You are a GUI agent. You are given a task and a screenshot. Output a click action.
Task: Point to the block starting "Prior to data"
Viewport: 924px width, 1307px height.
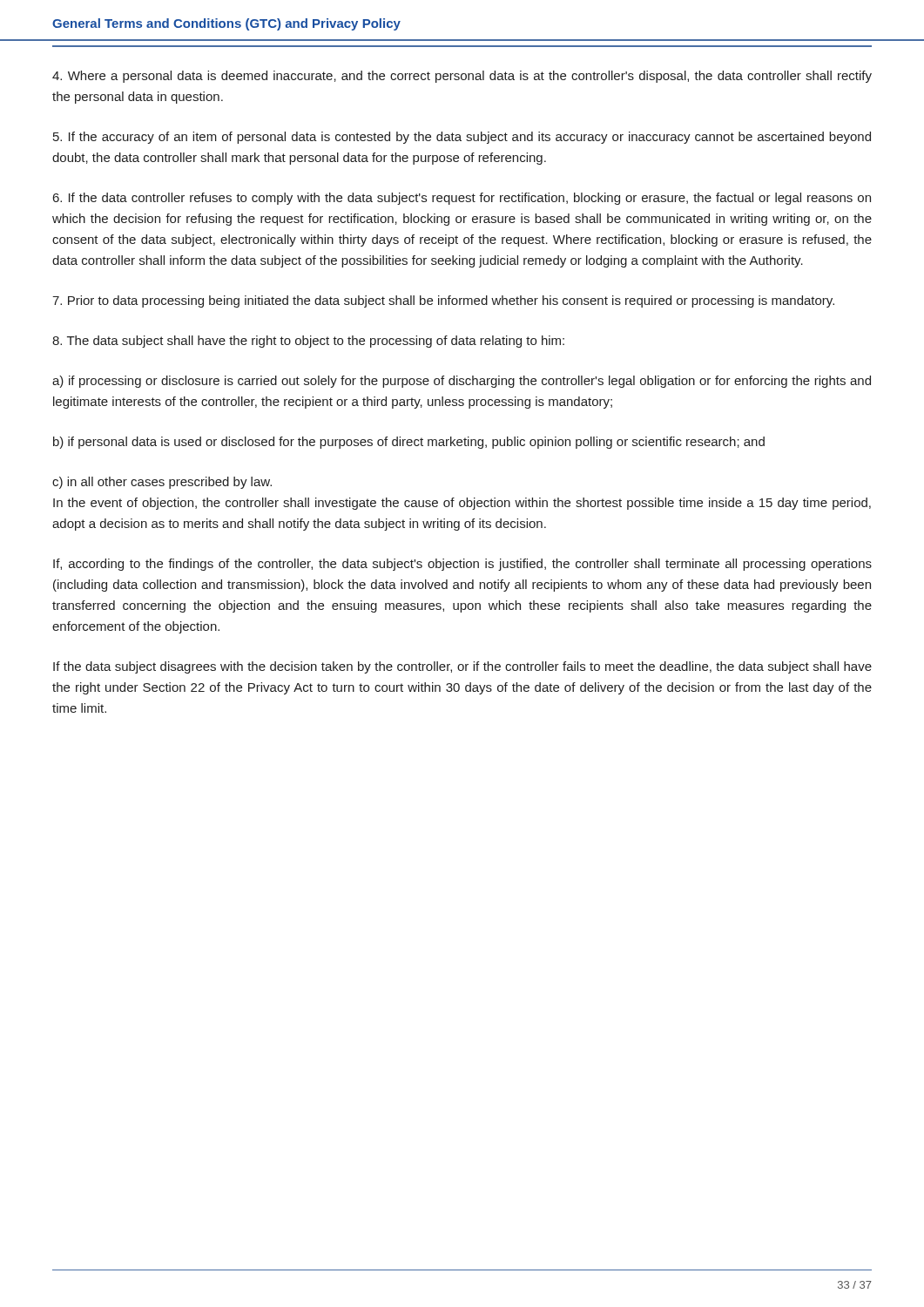click(x=462, y=301)
